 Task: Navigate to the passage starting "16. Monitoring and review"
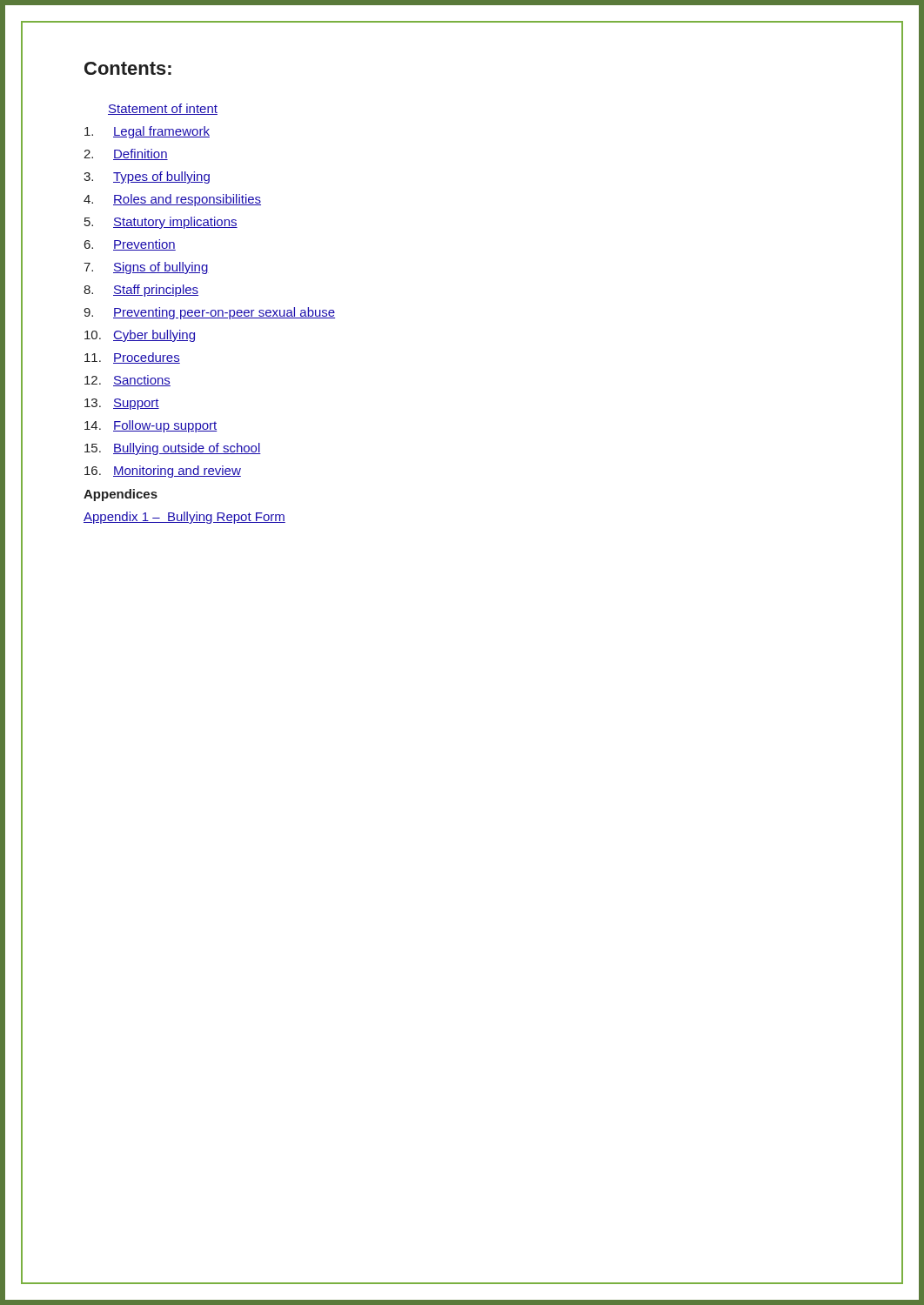pyautogui.click(x=163, y=472)
